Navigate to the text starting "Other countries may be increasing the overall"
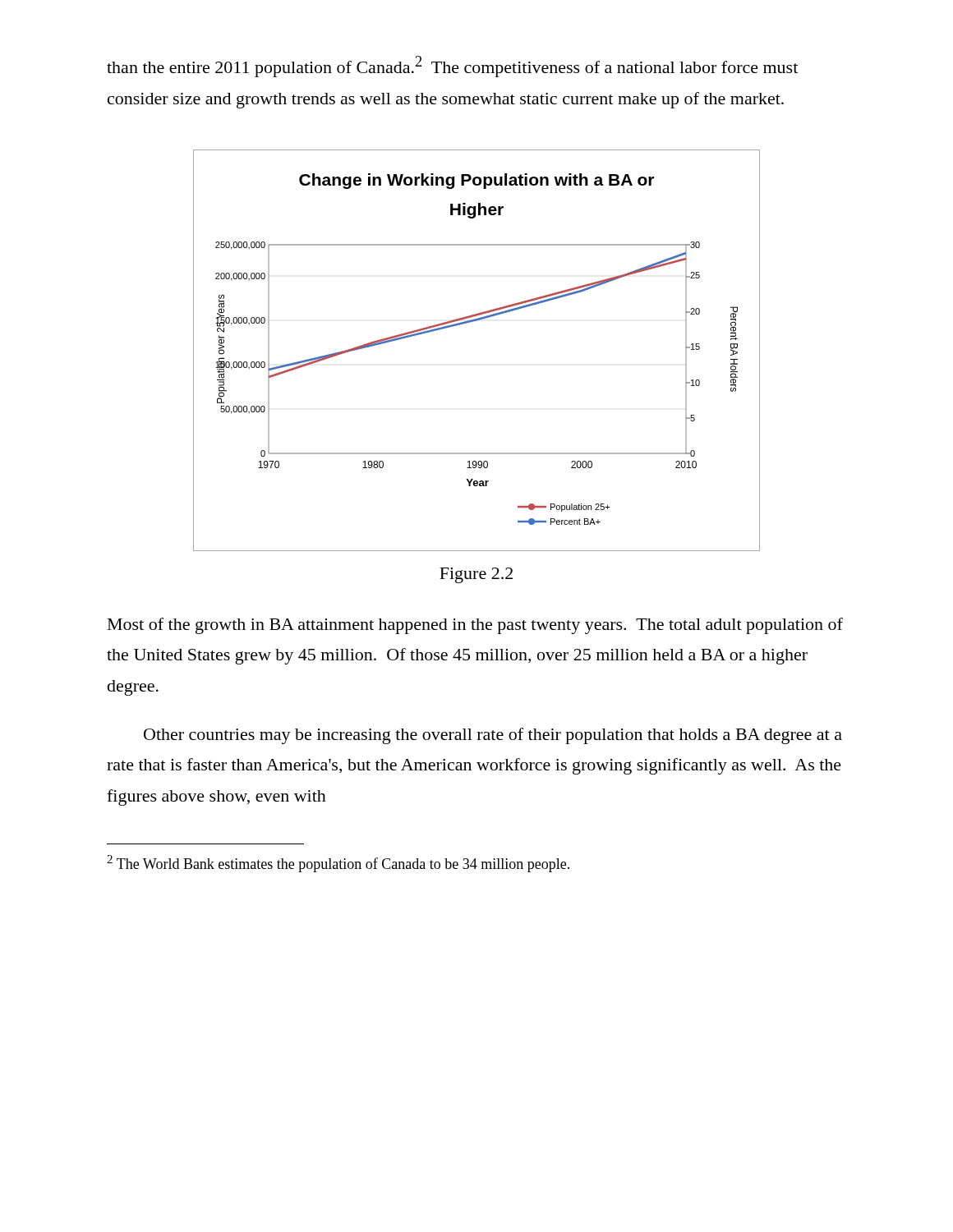The width and height of the screenshot is (953, 1232). (x=474, y=765)
